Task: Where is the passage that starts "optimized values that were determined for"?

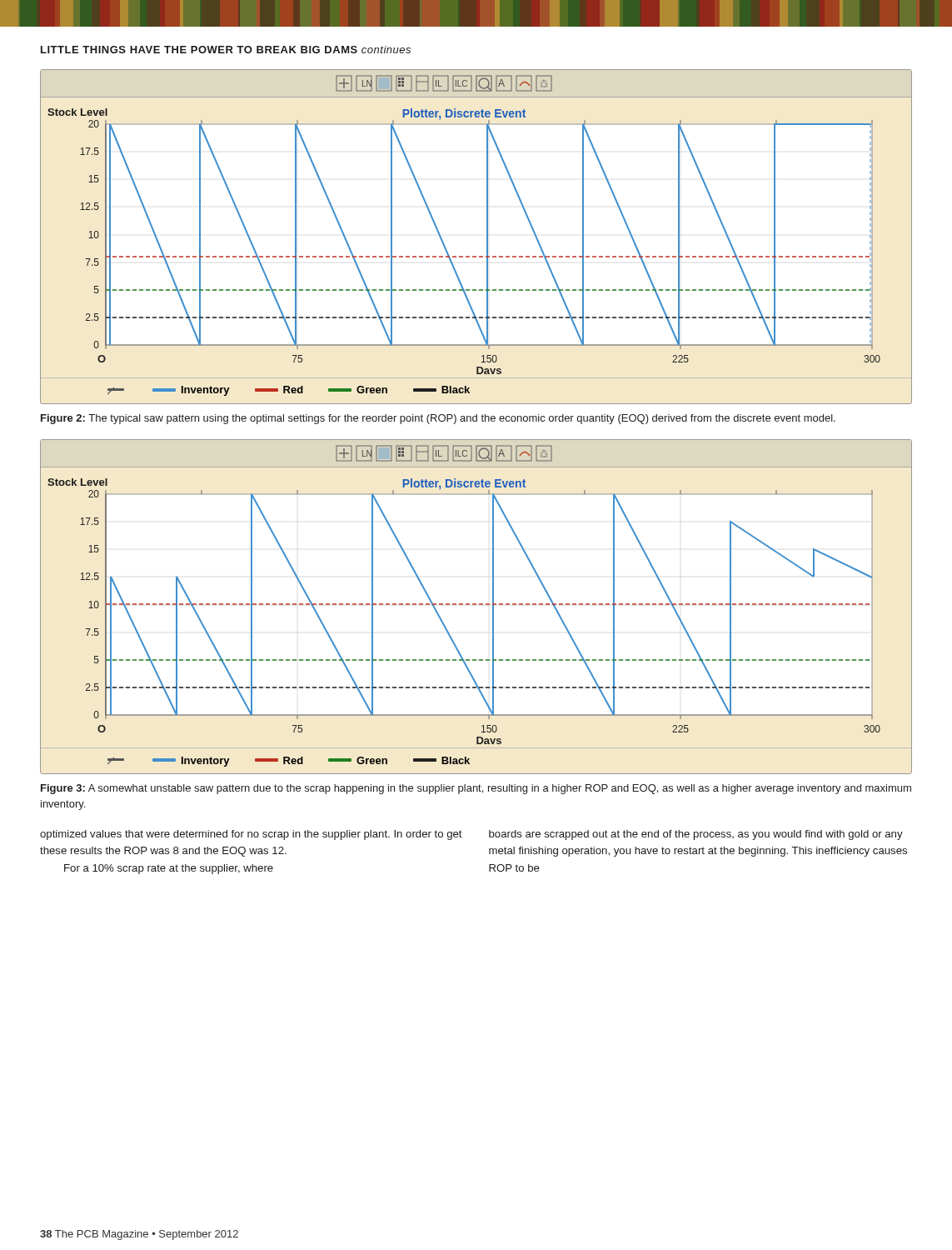Action: click(x=251, y=842)
